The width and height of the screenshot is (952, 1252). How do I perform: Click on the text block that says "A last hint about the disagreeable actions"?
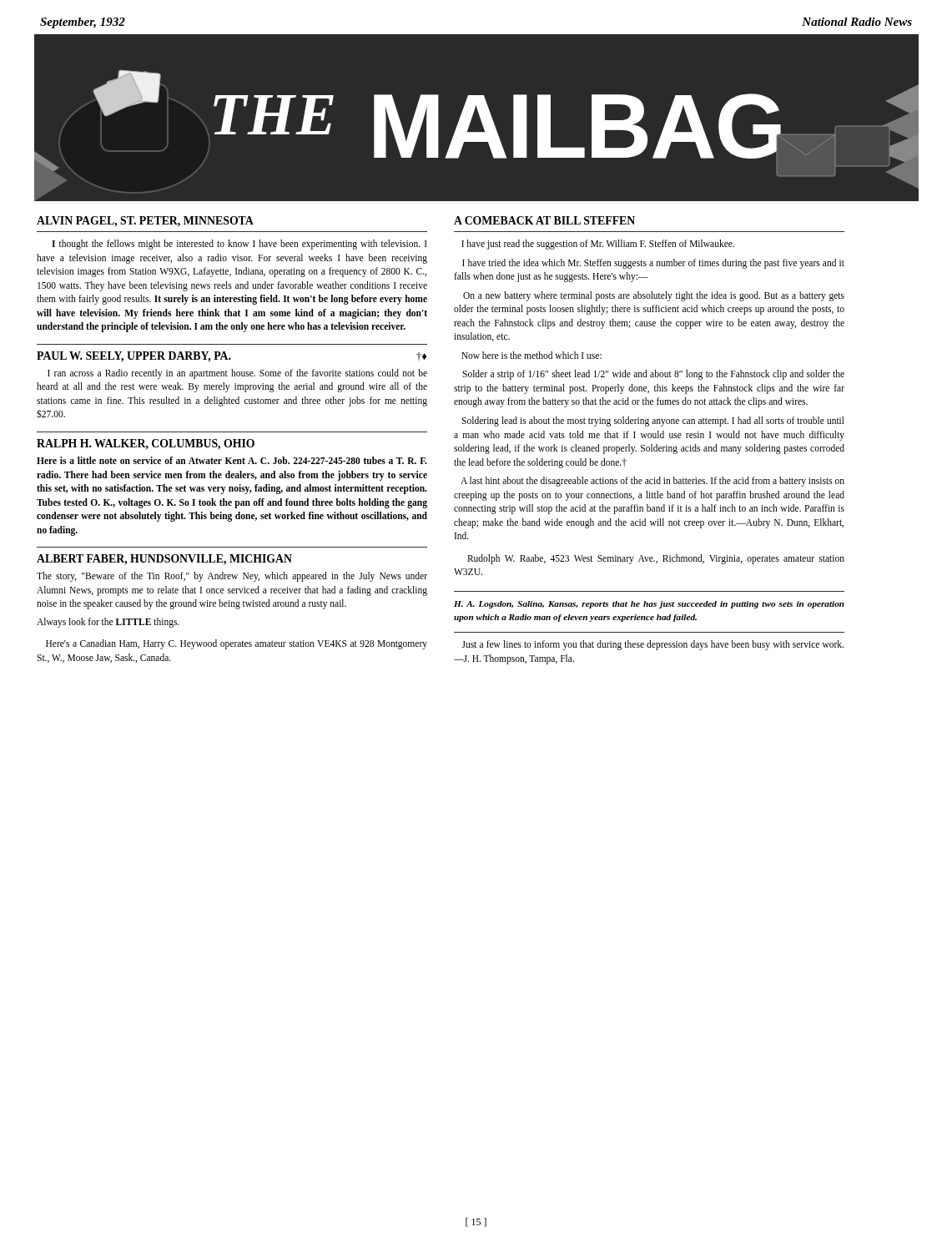[x=649, y=509]
